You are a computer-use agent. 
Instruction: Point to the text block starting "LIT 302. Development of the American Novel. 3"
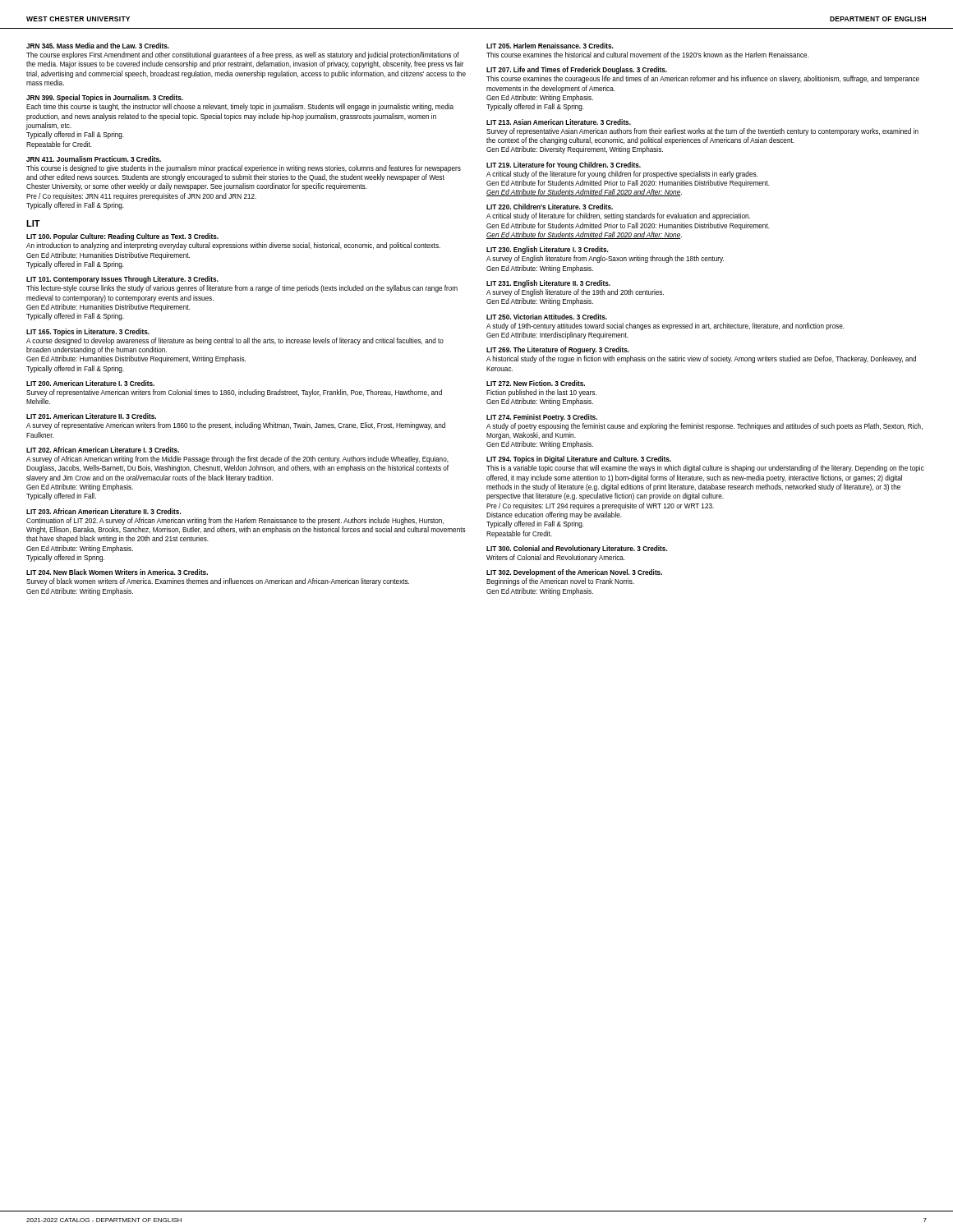(574, 573)
